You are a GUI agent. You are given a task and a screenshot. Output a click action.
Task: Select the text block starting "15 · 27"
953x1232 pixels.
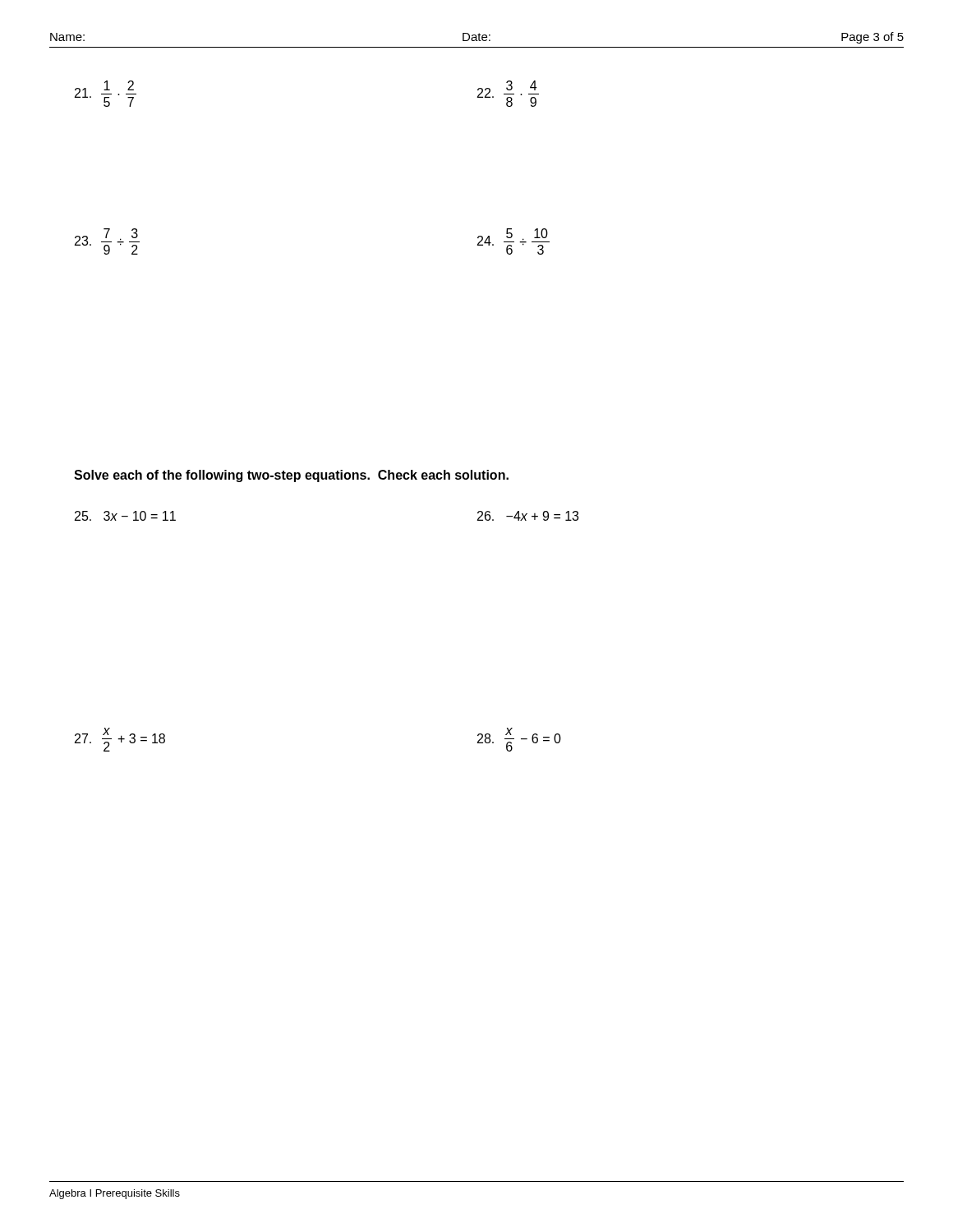[x=105, y=94]
